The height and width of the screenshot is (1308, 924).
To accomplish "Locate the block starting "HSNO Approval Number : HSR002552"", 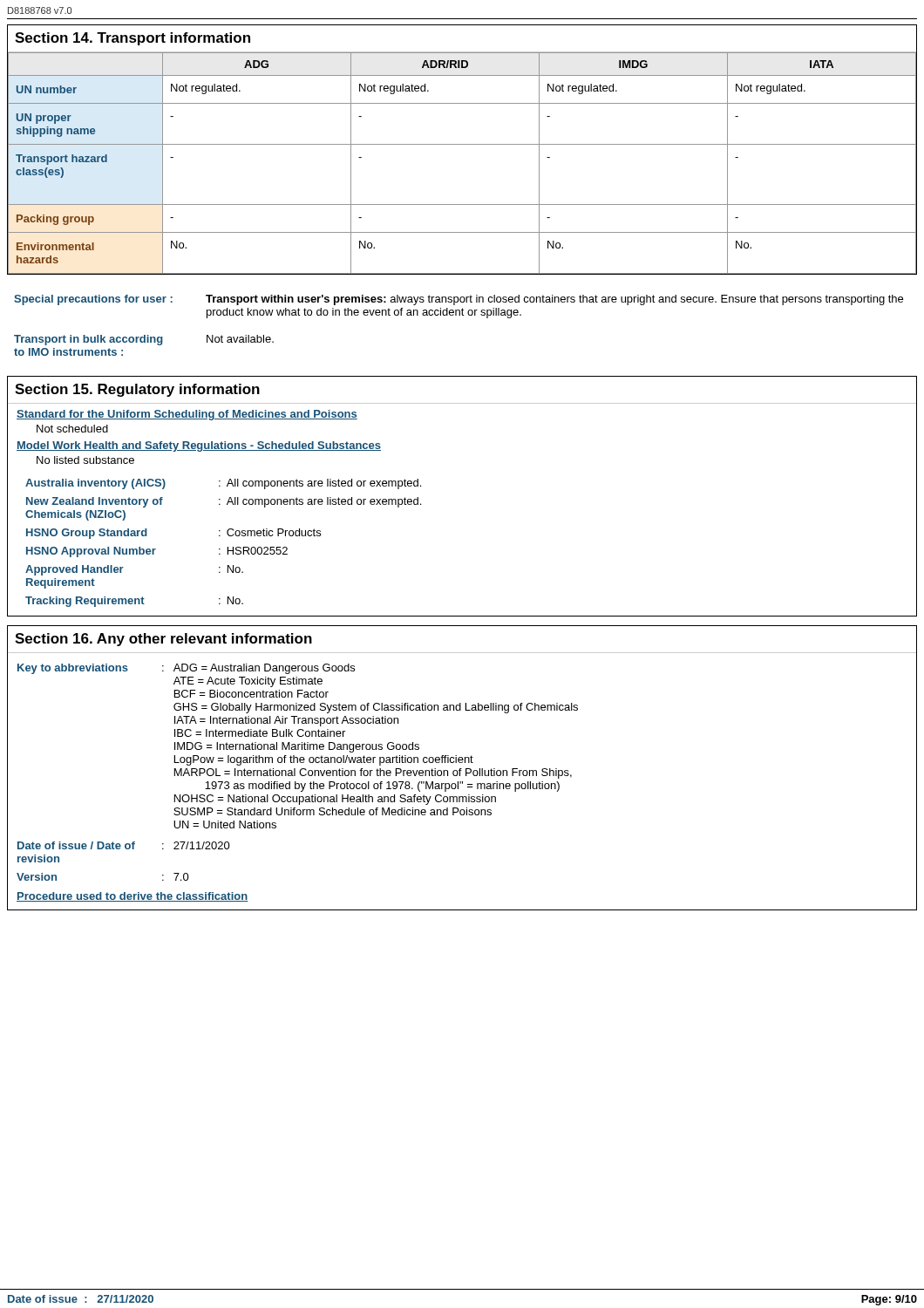I will (157, 551).
